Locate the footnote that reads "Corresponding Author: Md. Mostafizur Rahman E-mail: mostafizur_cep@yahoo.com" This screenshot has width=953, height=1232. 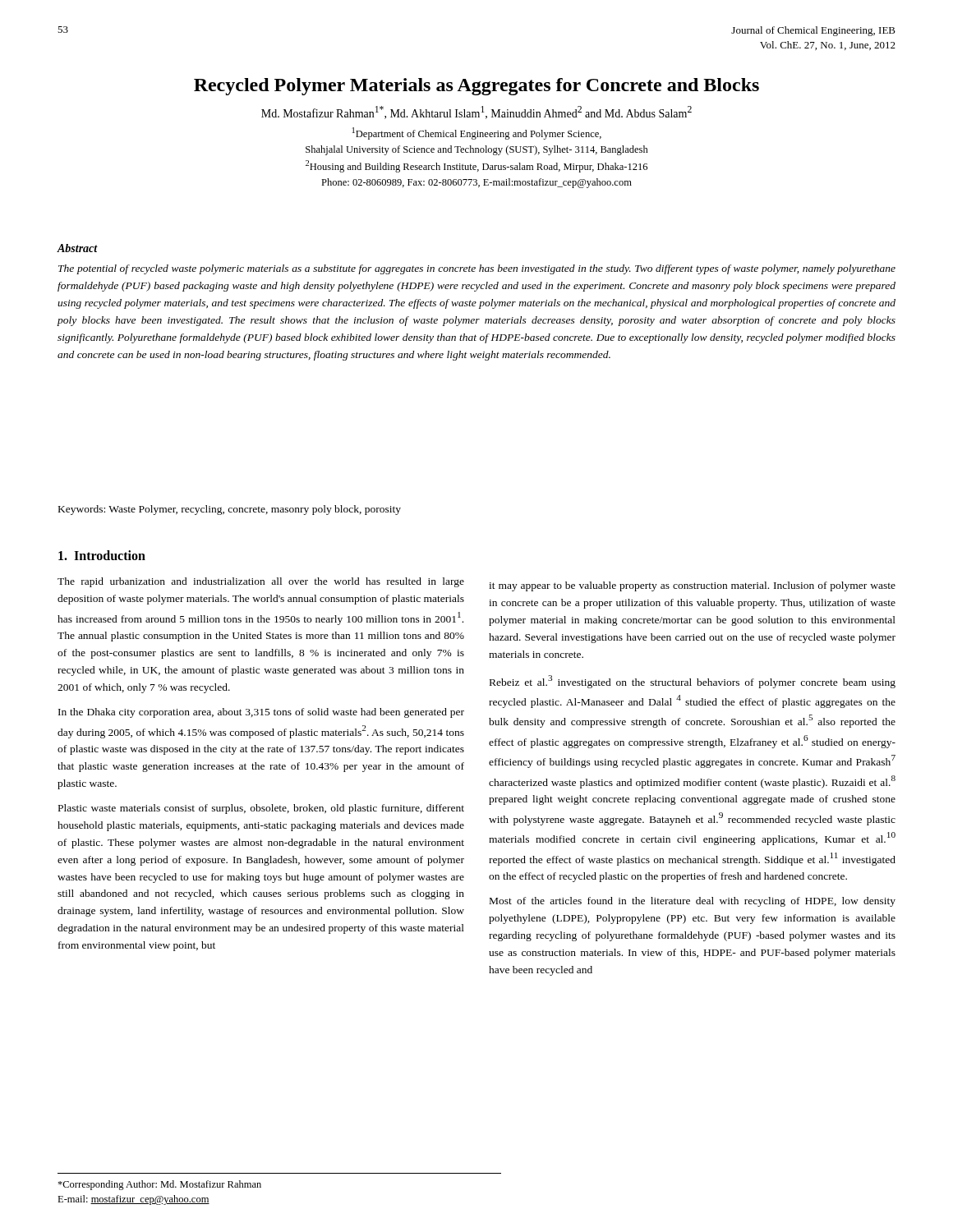pyautogui.click(x=159, y=1192)
